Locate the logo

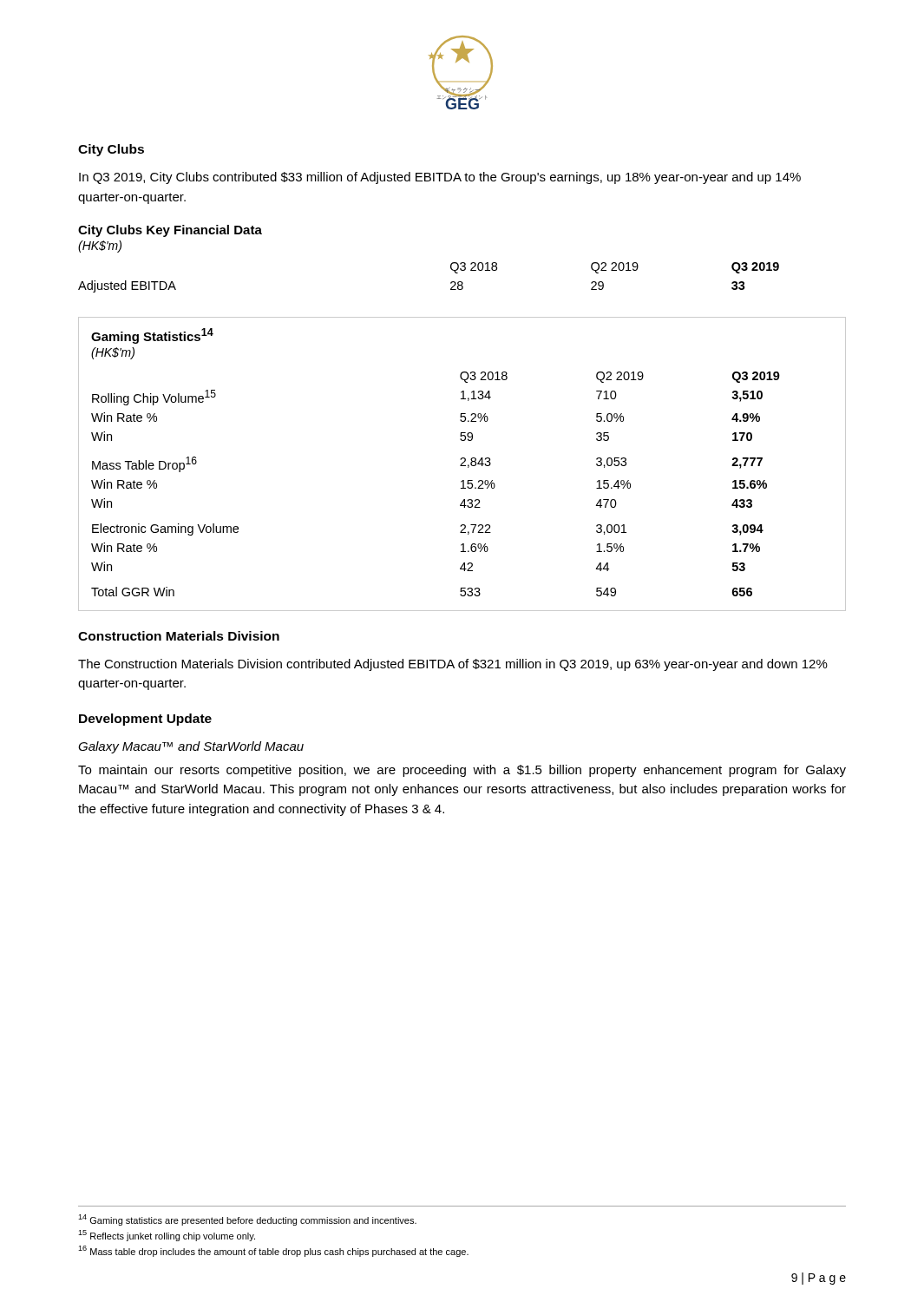[462, 66]
